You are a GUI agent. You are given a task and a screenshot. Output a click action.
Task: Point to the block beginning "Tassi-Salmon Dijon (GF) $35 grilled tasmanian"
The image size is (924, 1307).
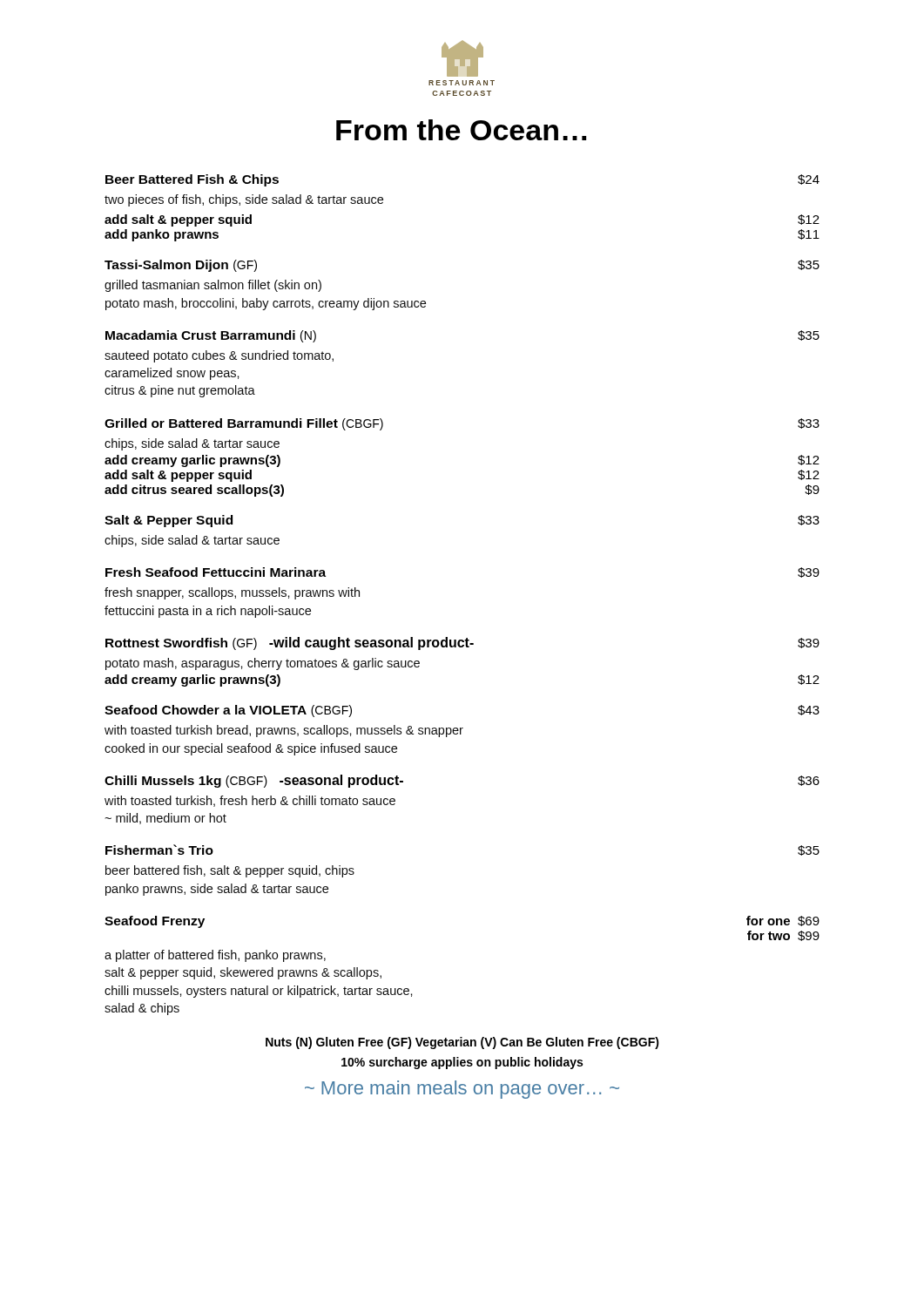pyautogui.click(x=177, y=265)
